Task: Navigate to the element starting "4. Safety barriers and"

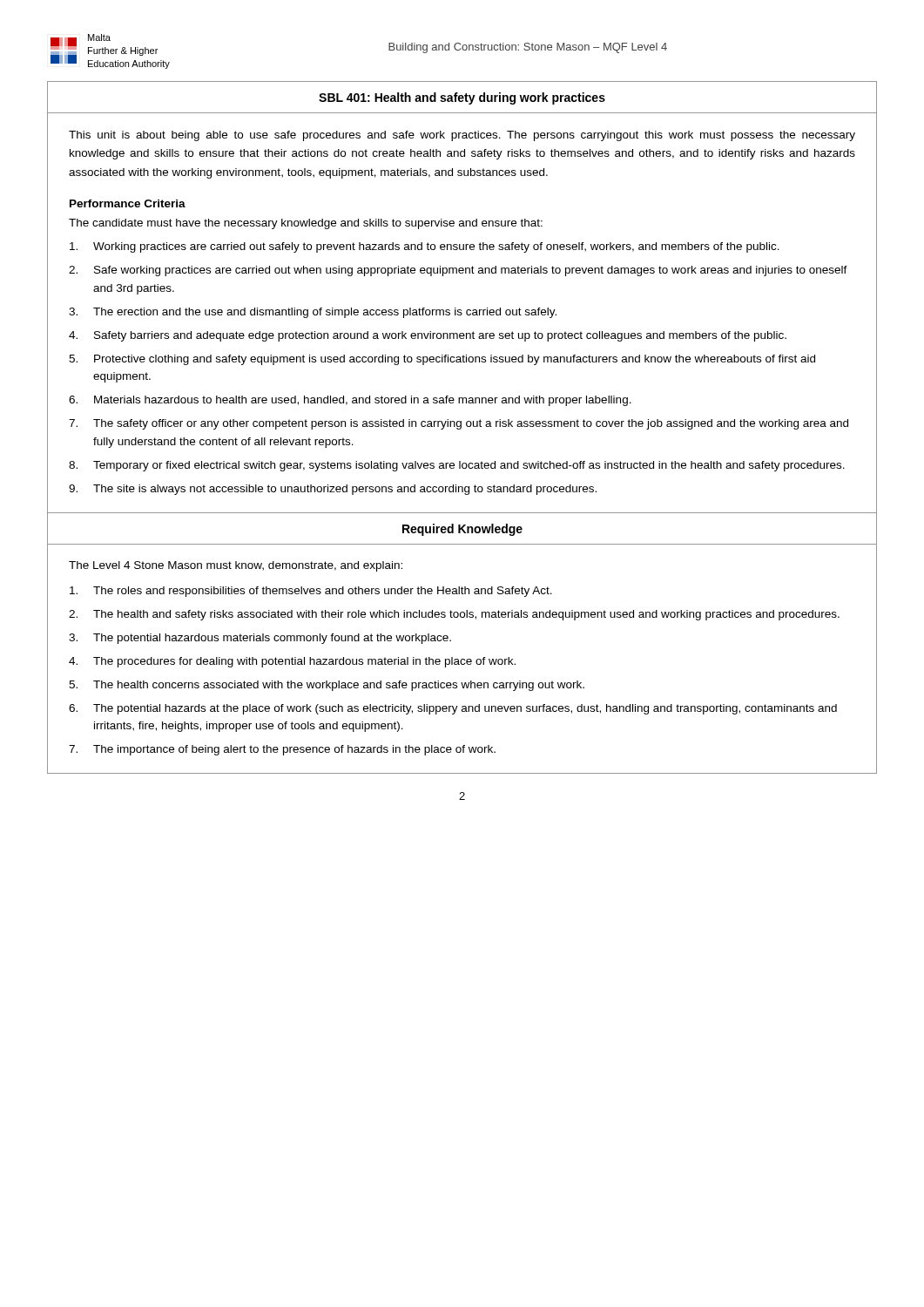Action: pos(462,336)
